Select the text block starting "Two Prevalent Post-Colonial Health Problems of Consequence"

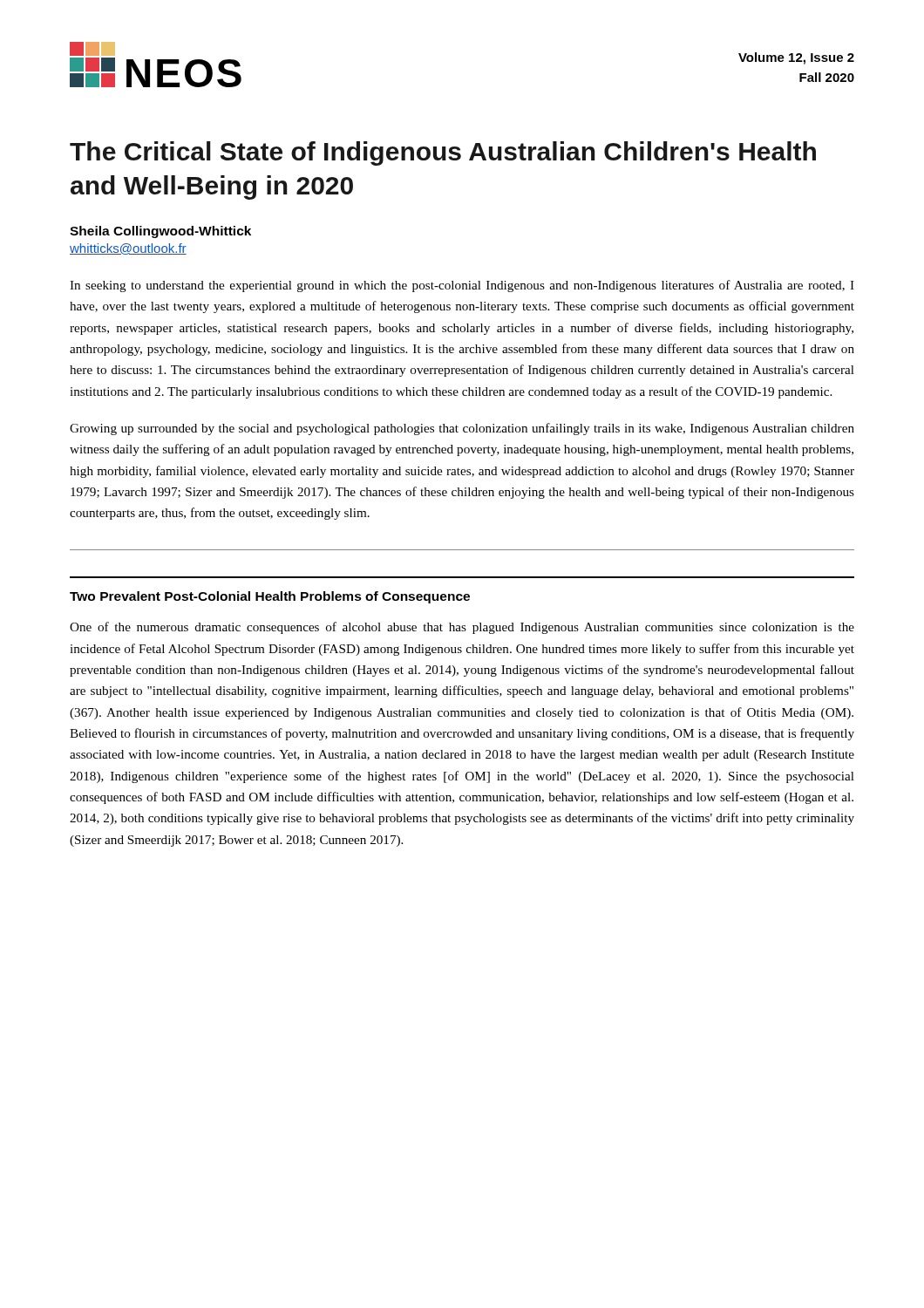tap(270, 596)
